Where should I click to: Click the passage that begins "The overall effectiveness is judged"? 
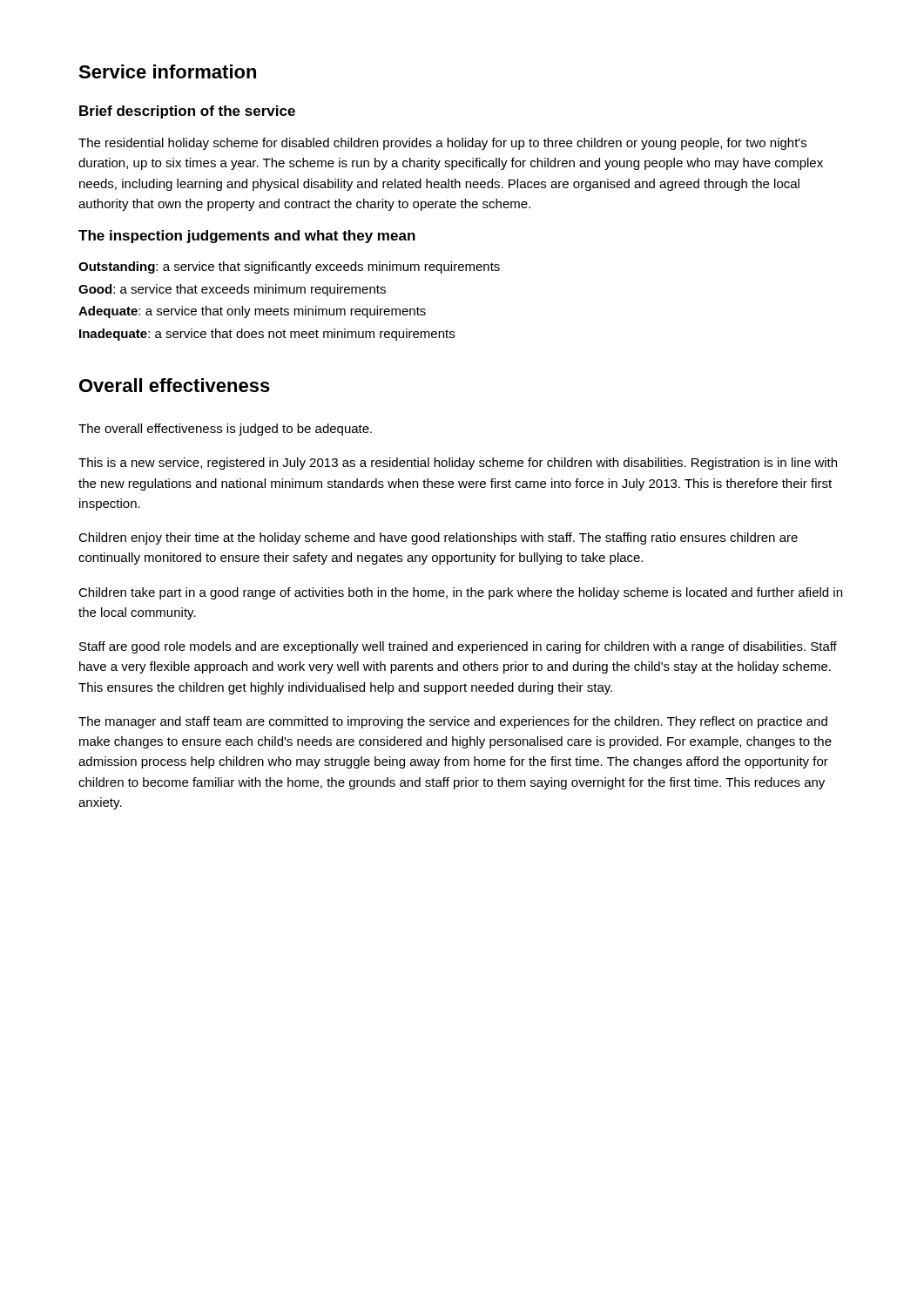point(226,428)
